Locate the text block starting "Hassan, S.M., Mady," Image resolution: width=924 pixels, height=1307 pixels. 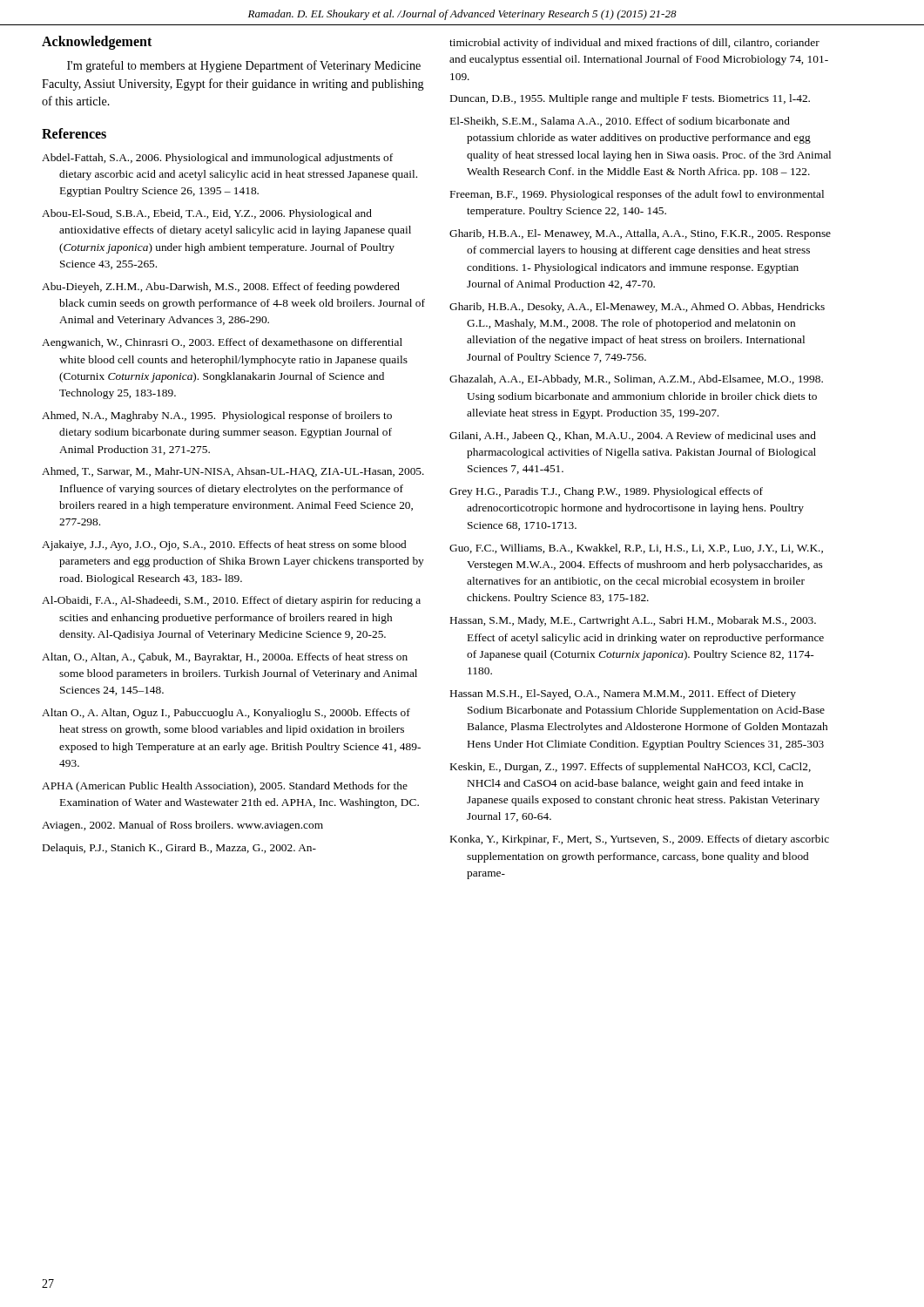637,645
